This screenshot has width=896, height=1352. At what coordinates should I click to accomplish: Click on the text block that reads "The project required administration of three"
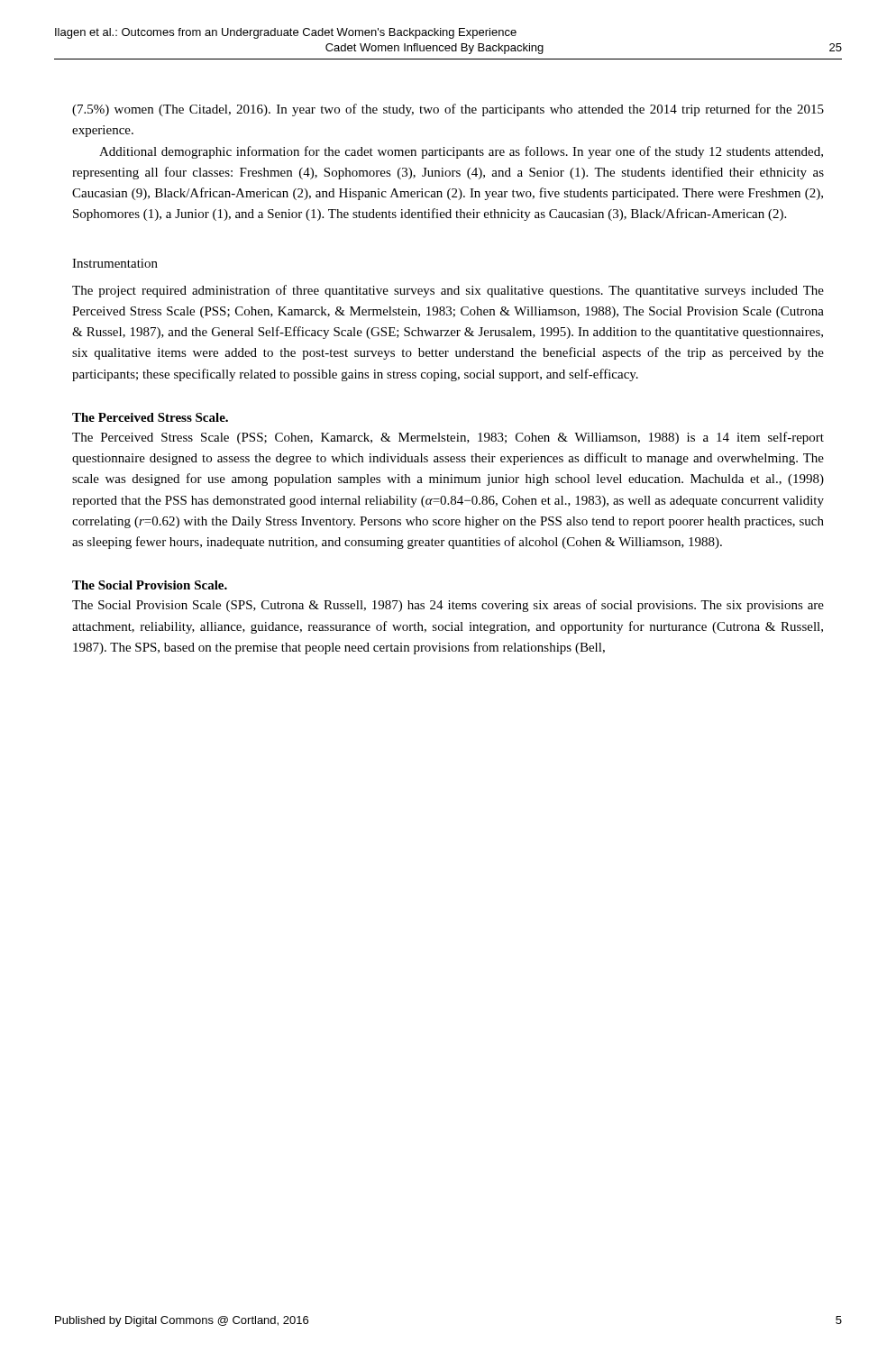448,332
